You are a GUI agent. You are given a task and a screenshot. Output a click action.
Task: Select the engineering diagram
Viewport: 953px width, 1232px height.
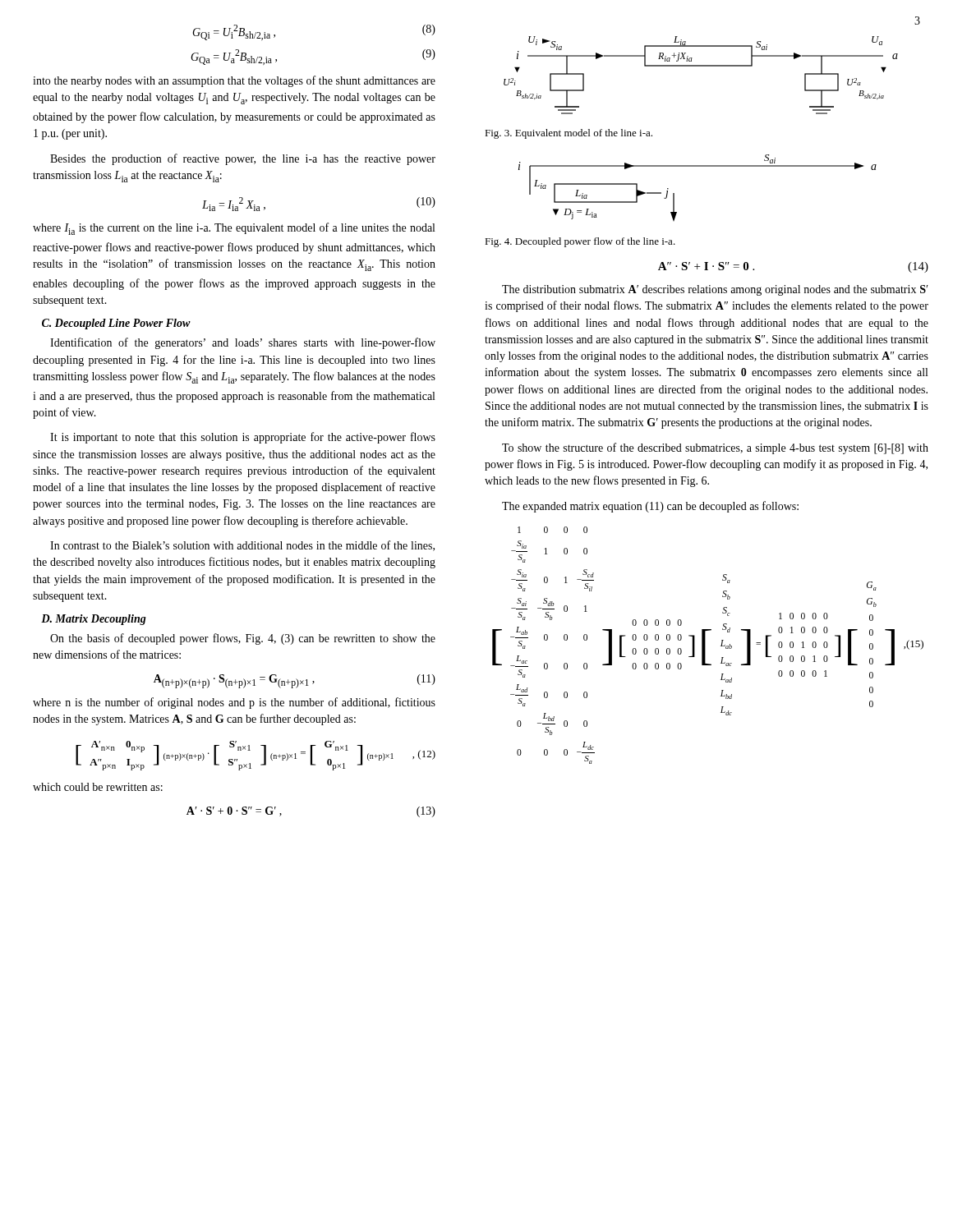(x=707, y=70)
